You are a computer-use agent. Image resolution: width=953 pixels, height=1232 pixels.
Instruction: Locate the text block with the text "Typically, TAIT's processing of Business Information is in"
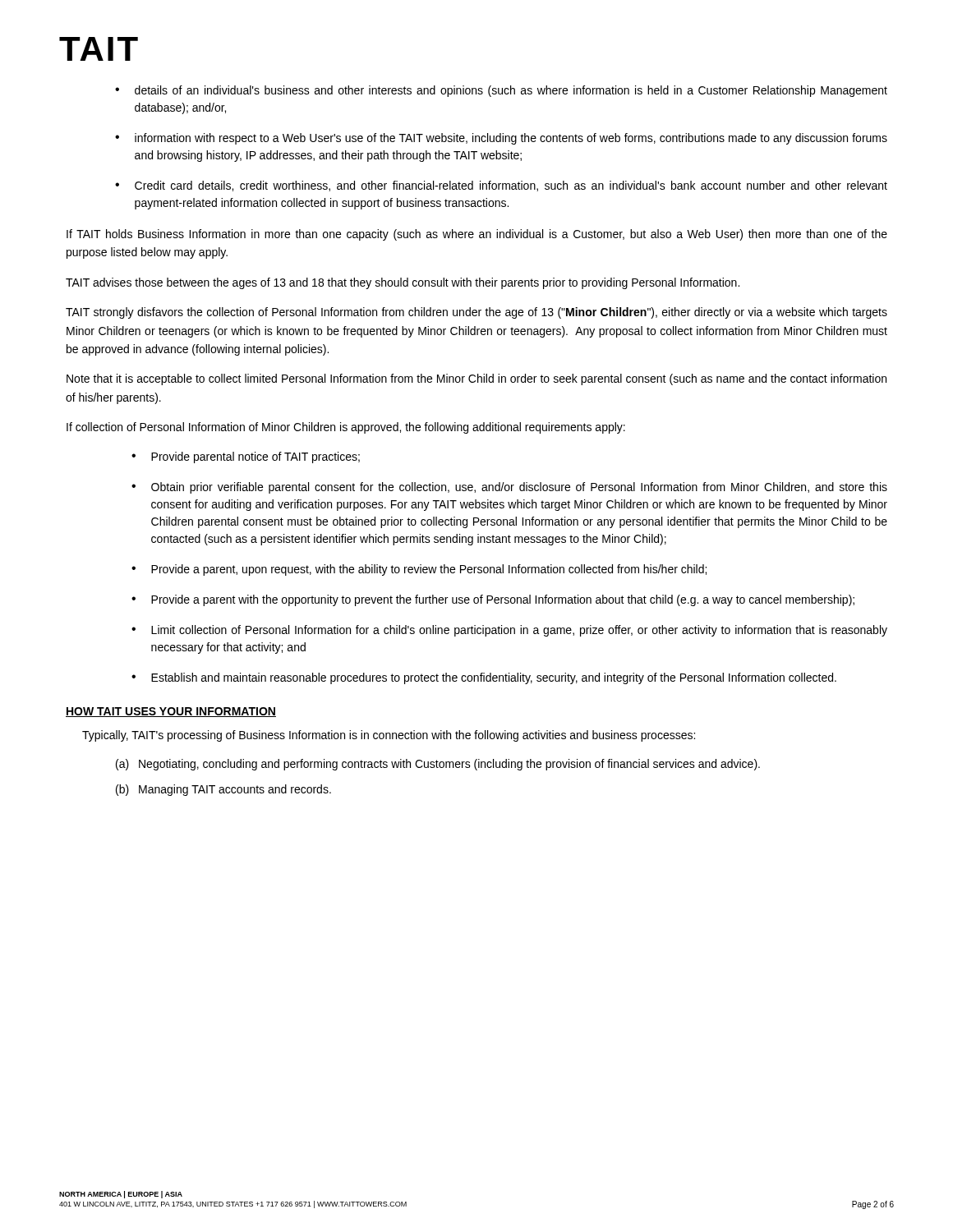point(389,735)
